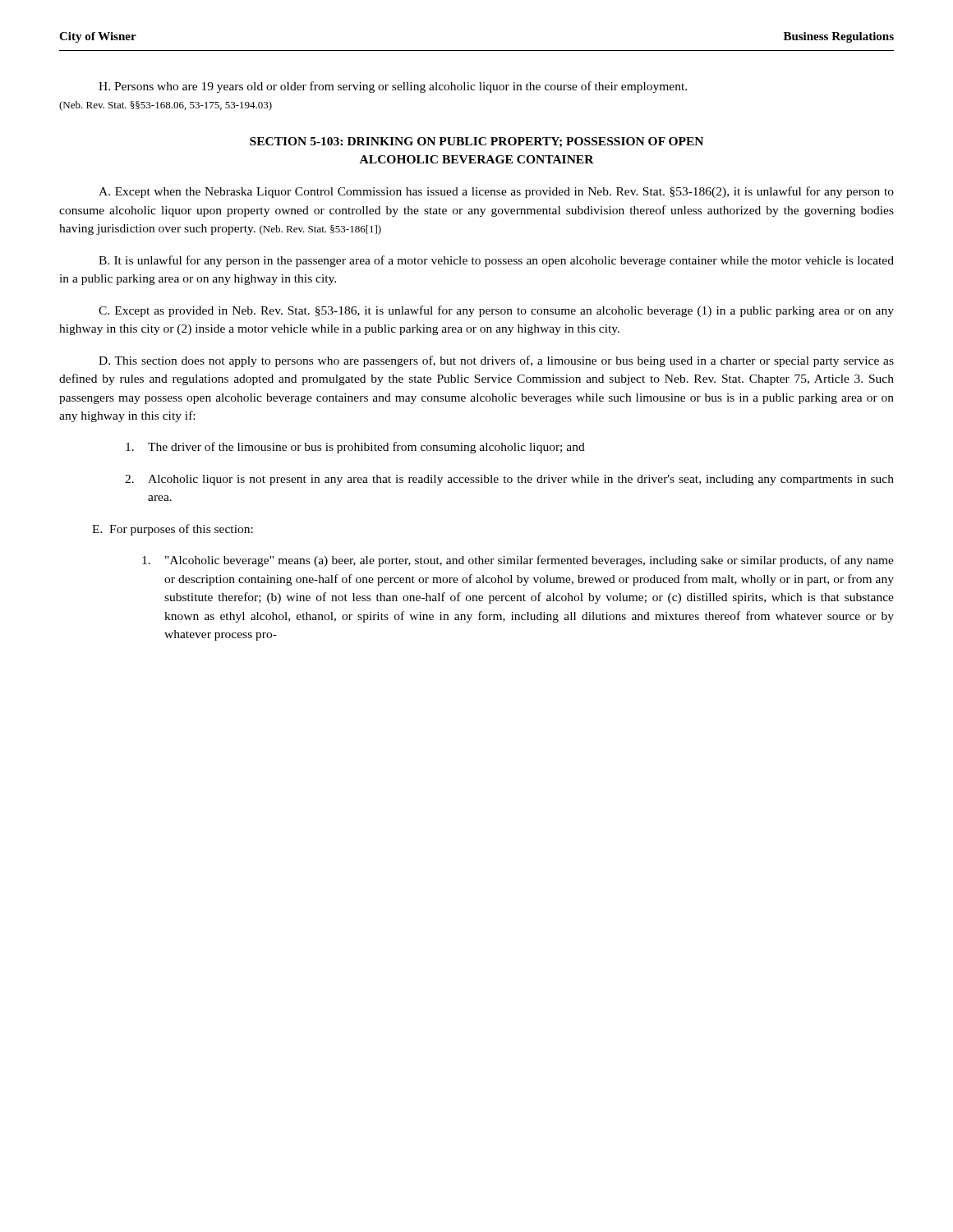Navigate to the text starting "E. For purposes of this section:"

pos(173,528)
